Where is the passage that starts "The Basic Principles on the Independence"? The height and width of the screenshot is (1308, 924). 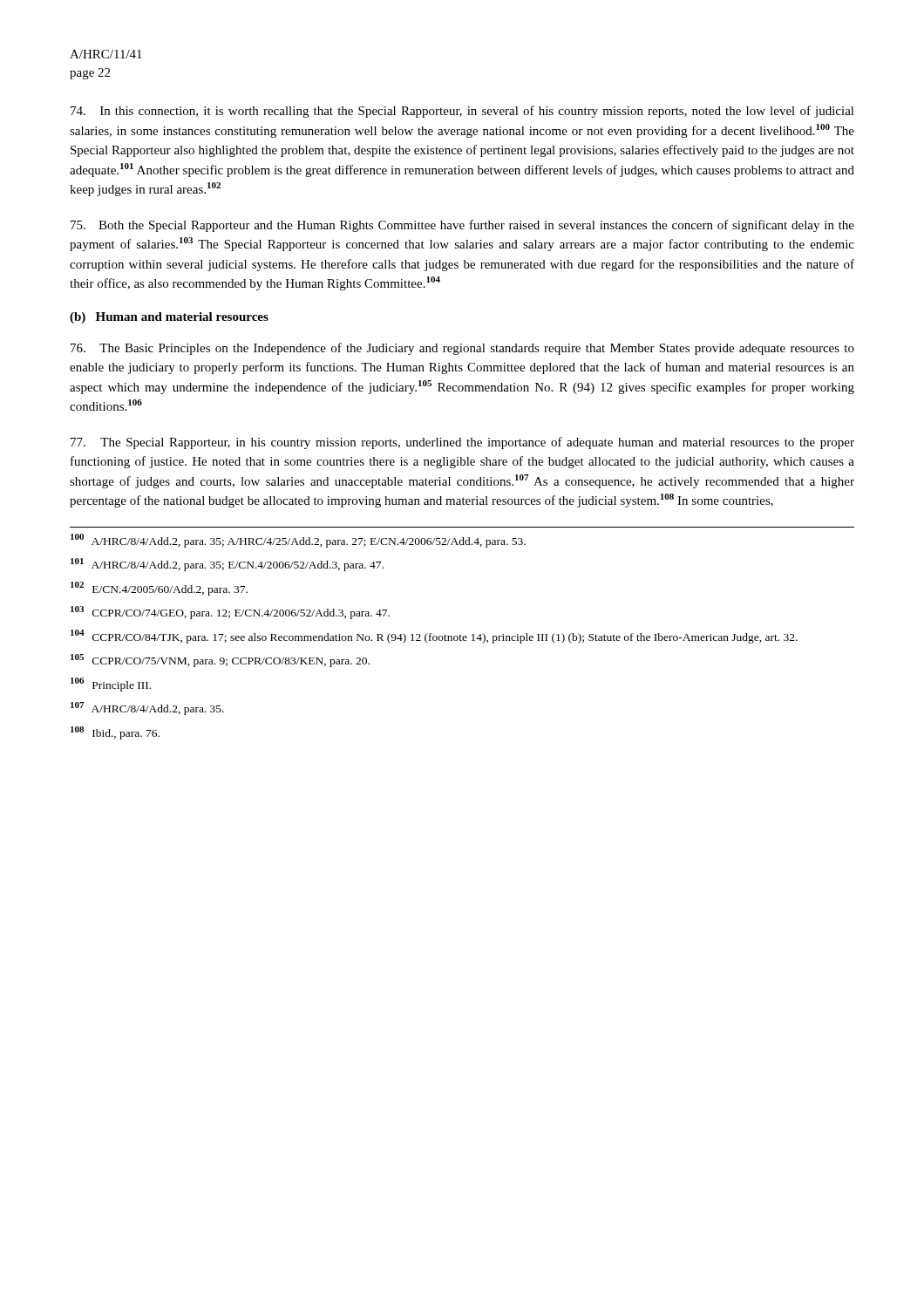(462, 377)
